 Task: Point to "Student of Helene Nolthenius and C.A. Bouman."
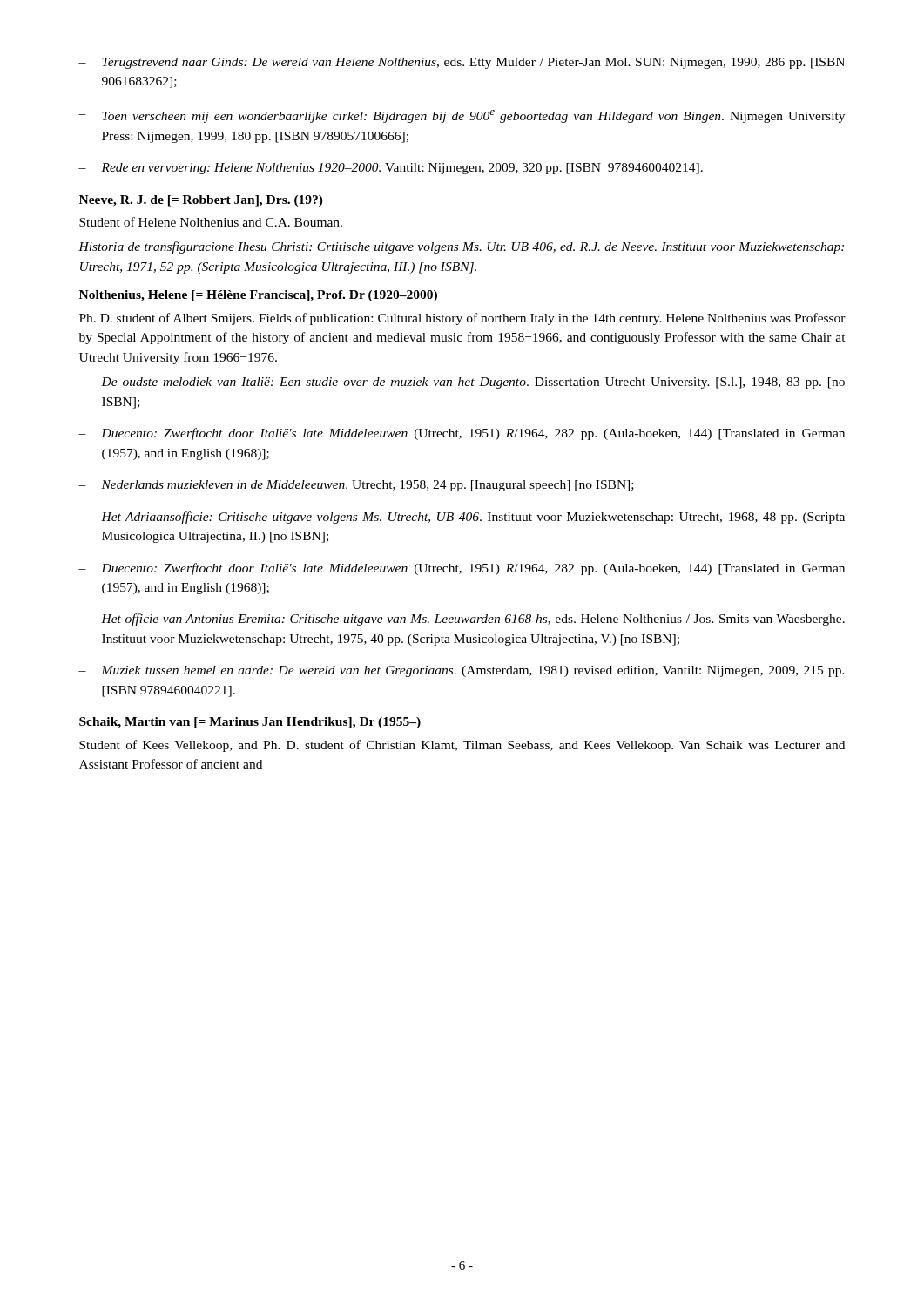[x=211, y=222]
